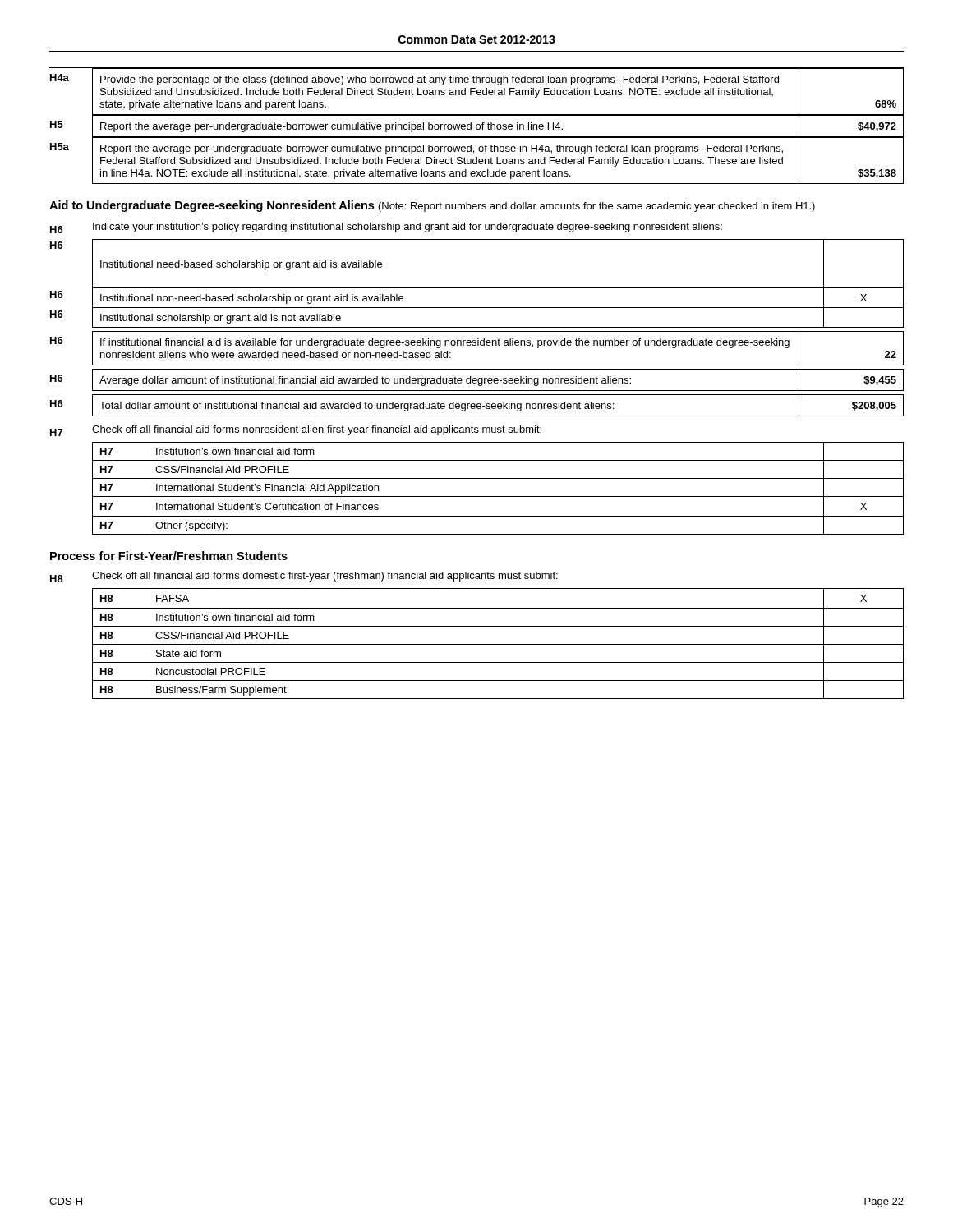Locate the text block with the text "H6 Average dollar amount"
Image resolution: width=953 pixels, height=1232 pixels.
click(476, 380)
